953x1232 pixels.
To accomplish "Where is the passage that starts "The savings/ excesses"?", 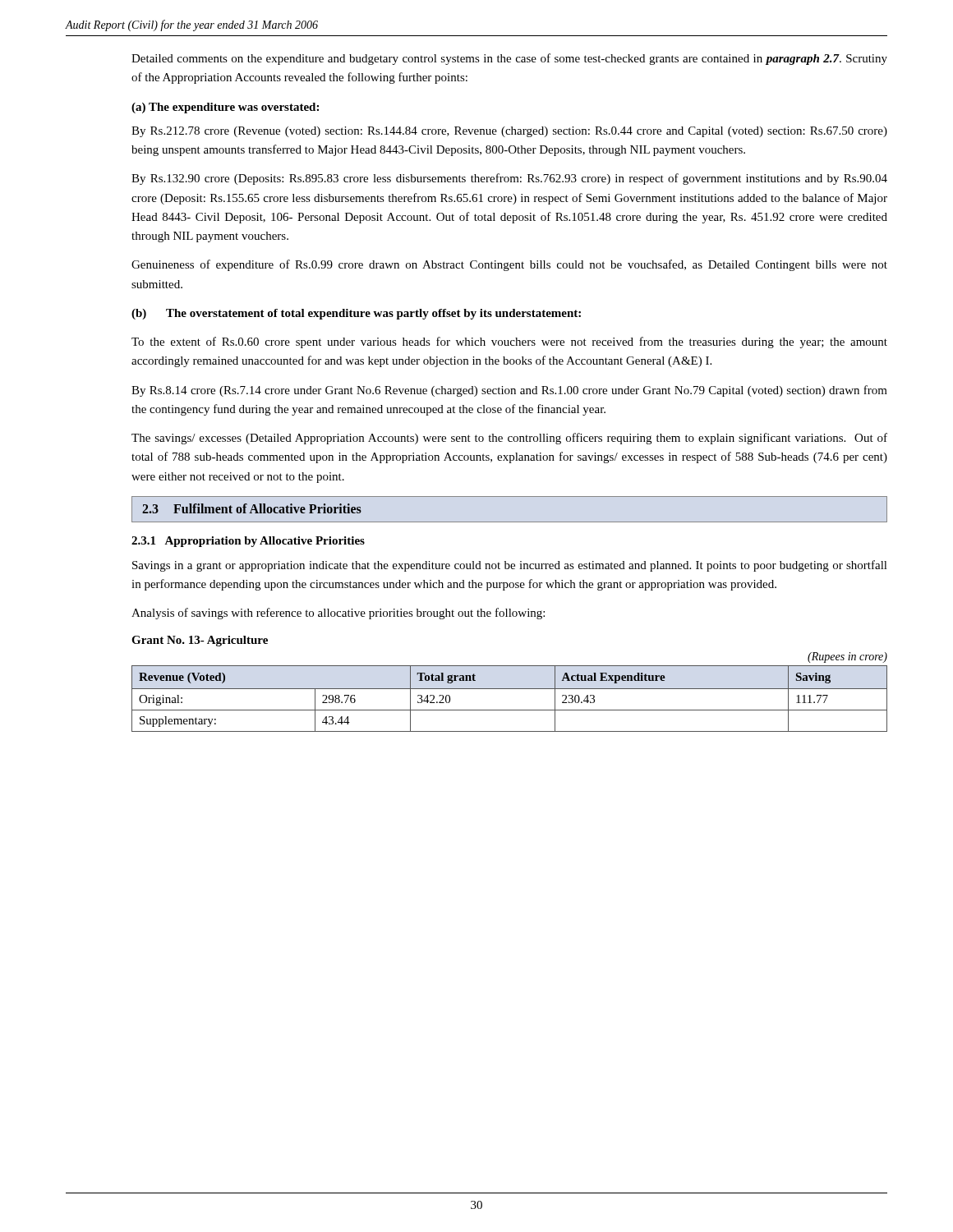I will (x=509, y=457).
